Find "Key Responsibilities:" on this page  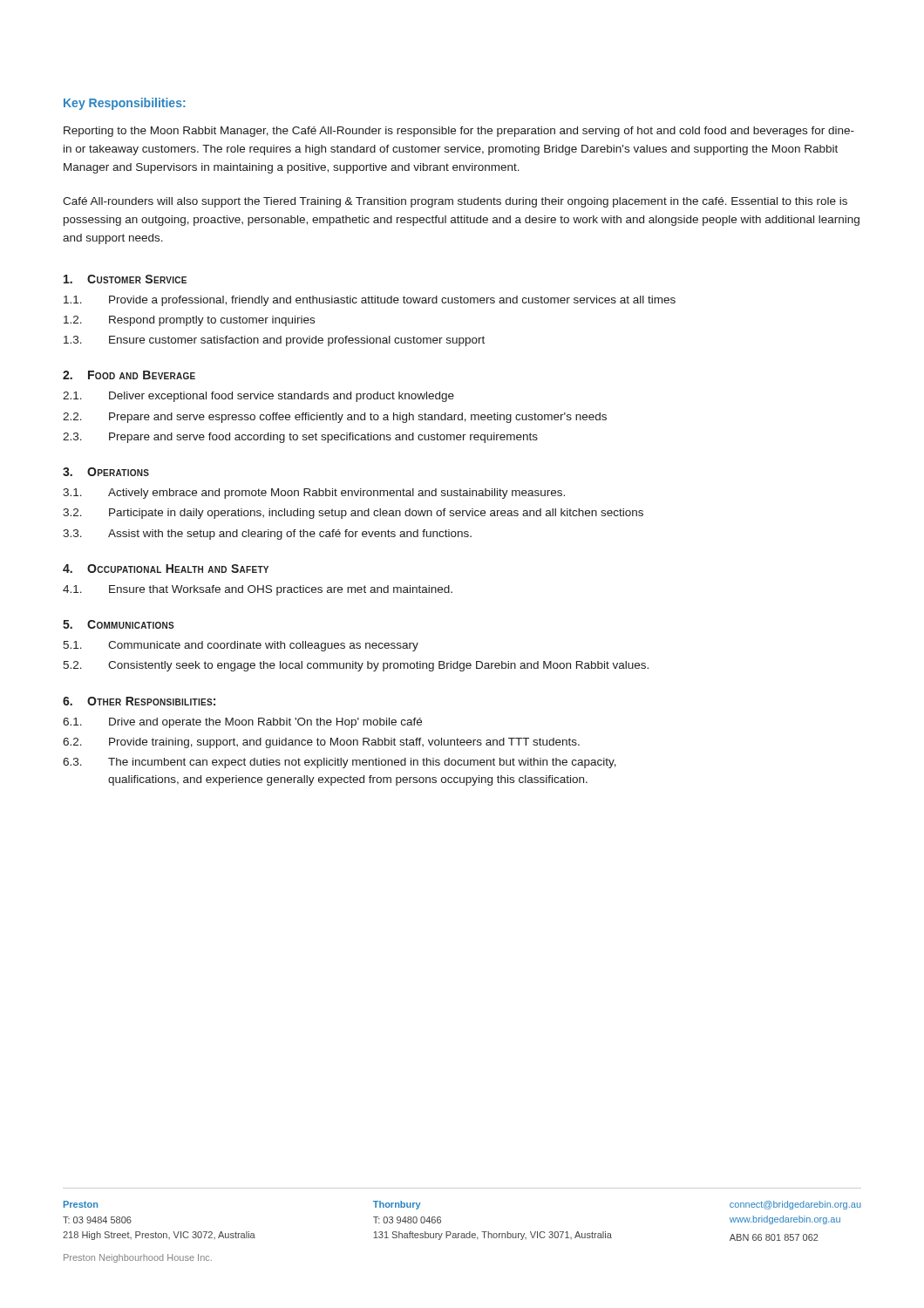124,103
